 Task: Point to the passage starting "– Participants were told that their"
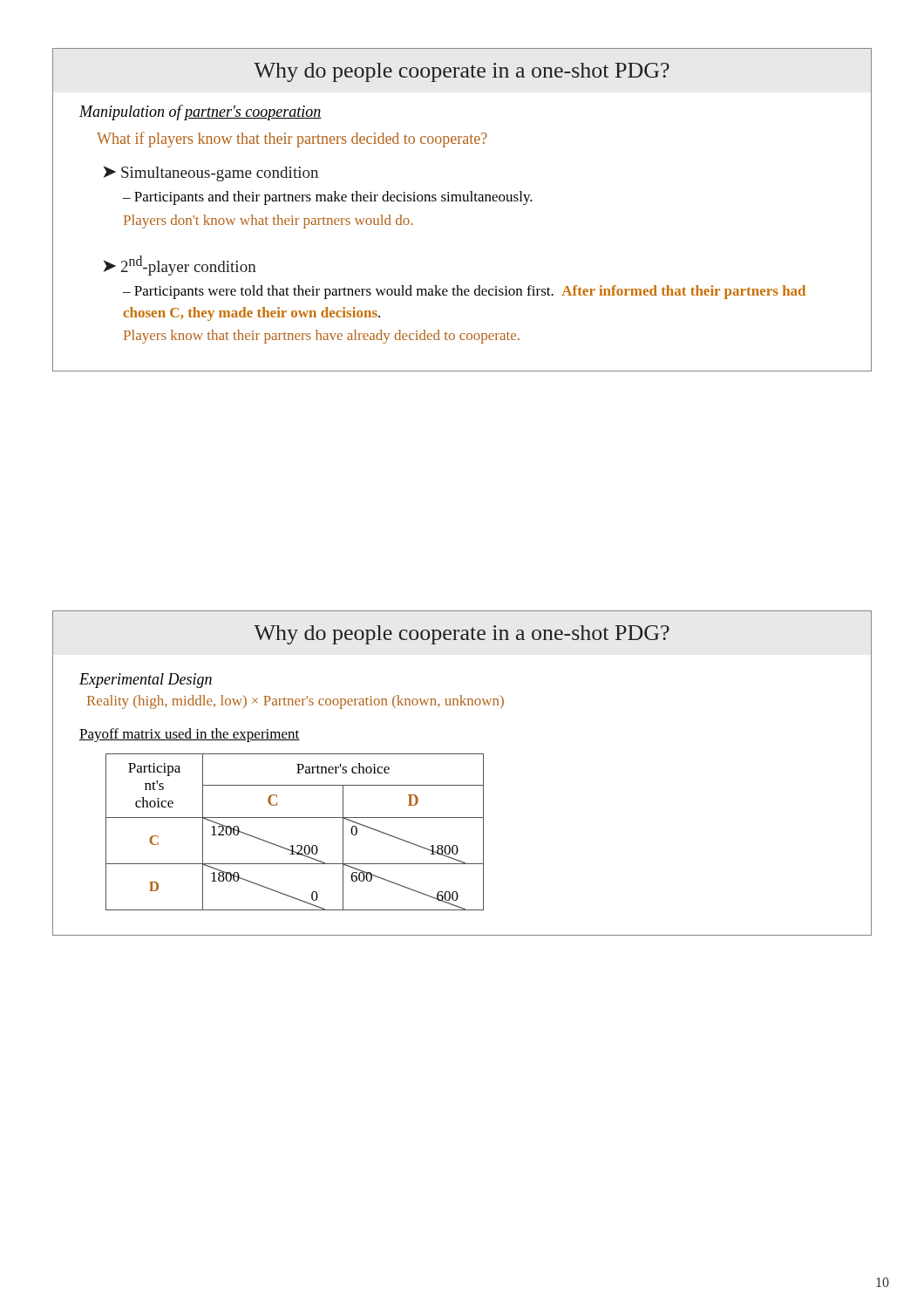click(x=464, y=302)
